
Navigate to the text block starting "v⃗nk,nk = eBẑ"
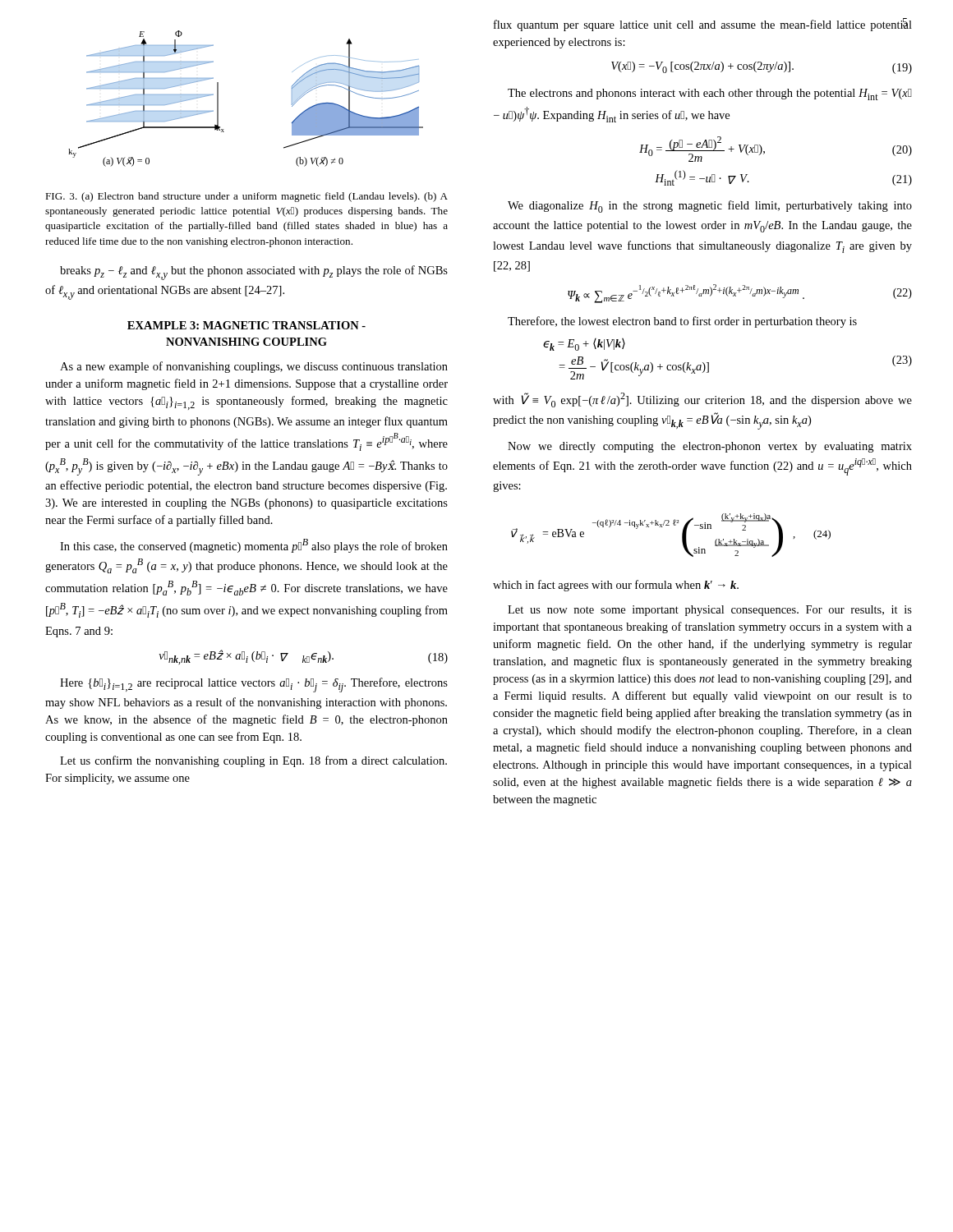click(x=303, y=657)
